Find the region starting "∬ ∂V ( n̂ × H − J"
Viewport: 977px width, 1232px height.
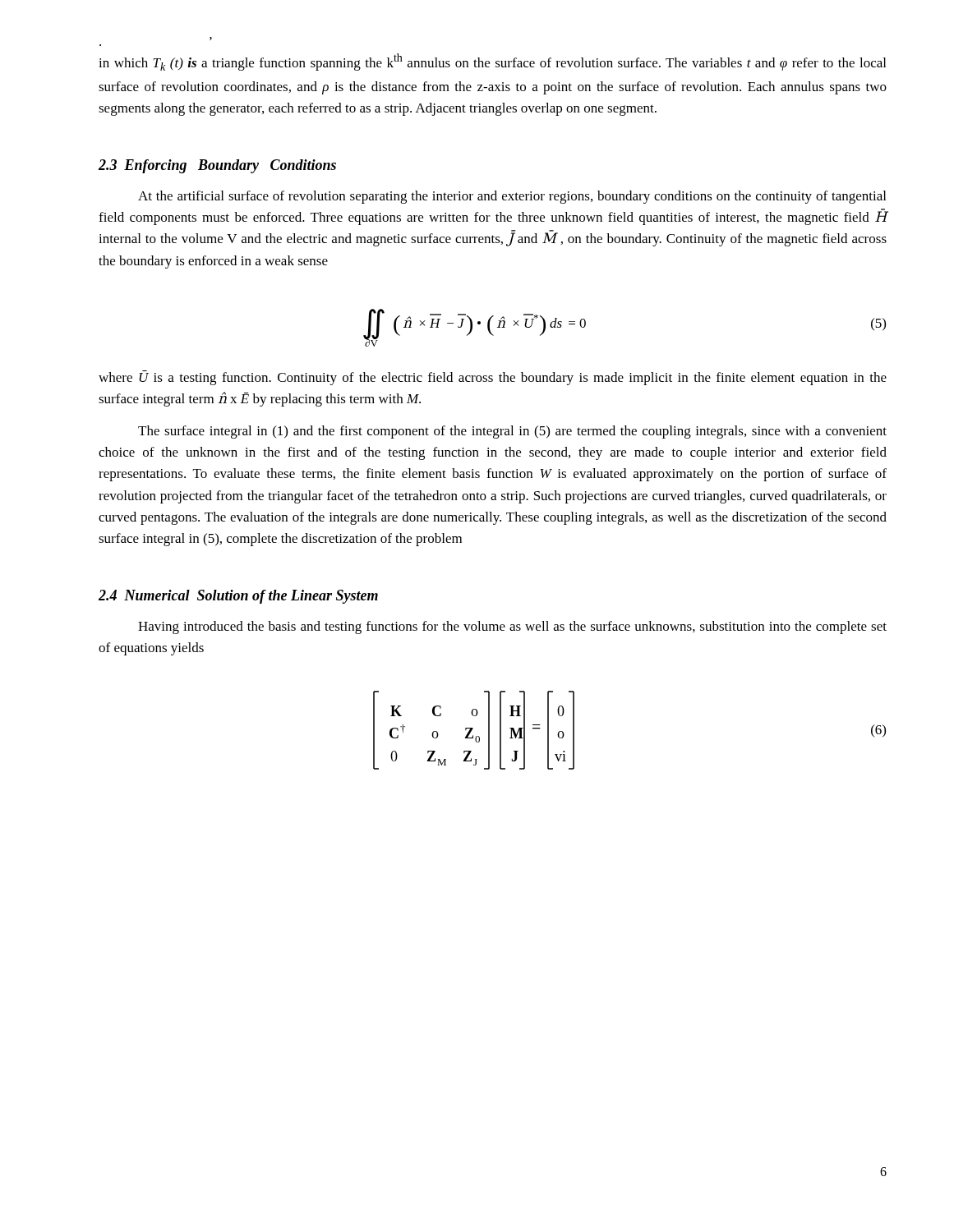coord(470,327)
